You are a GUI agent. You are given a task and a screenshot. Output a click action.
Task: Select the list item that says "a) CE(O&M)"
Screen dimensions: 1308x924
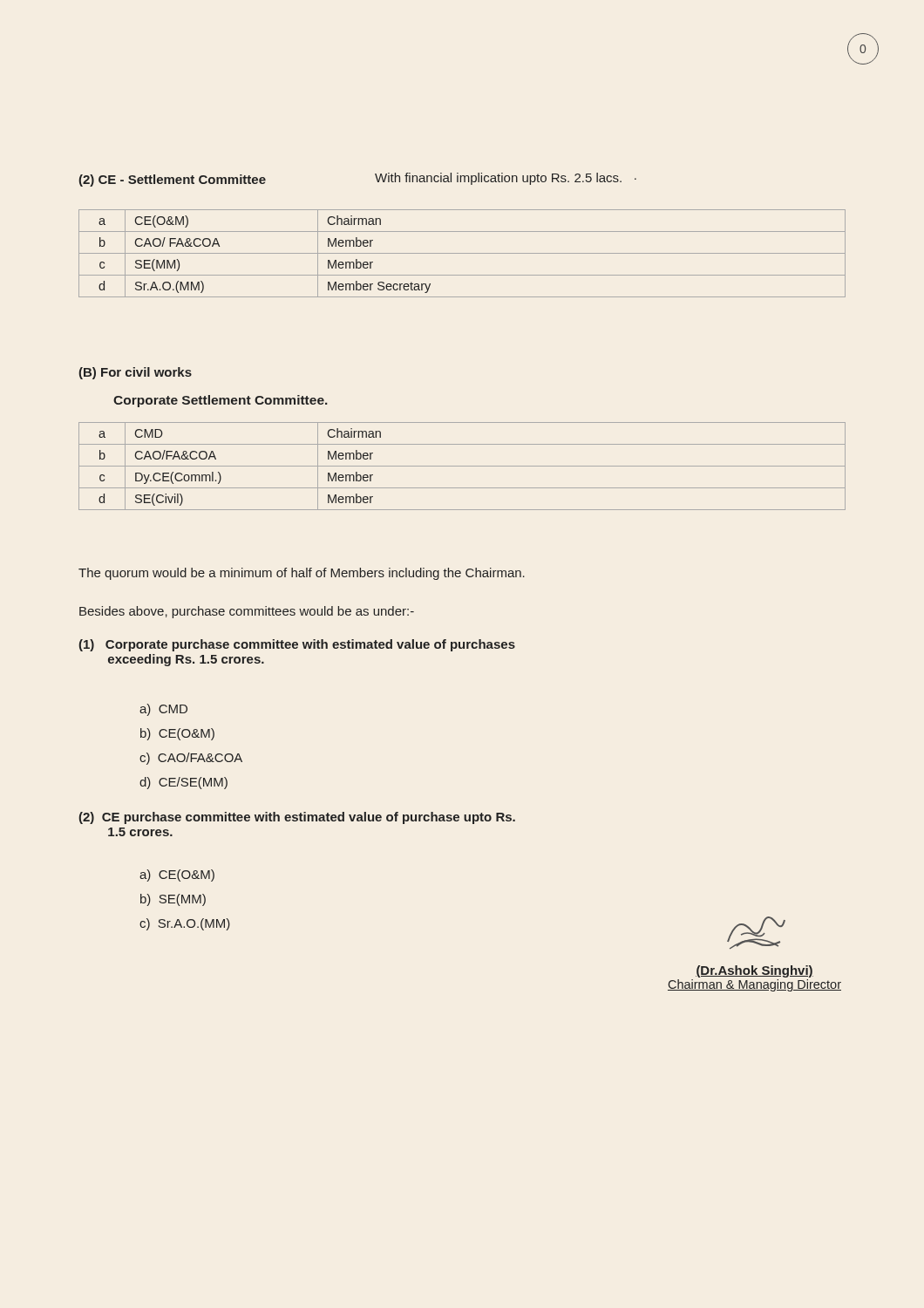pyautogui.click(x=177, y=874)
